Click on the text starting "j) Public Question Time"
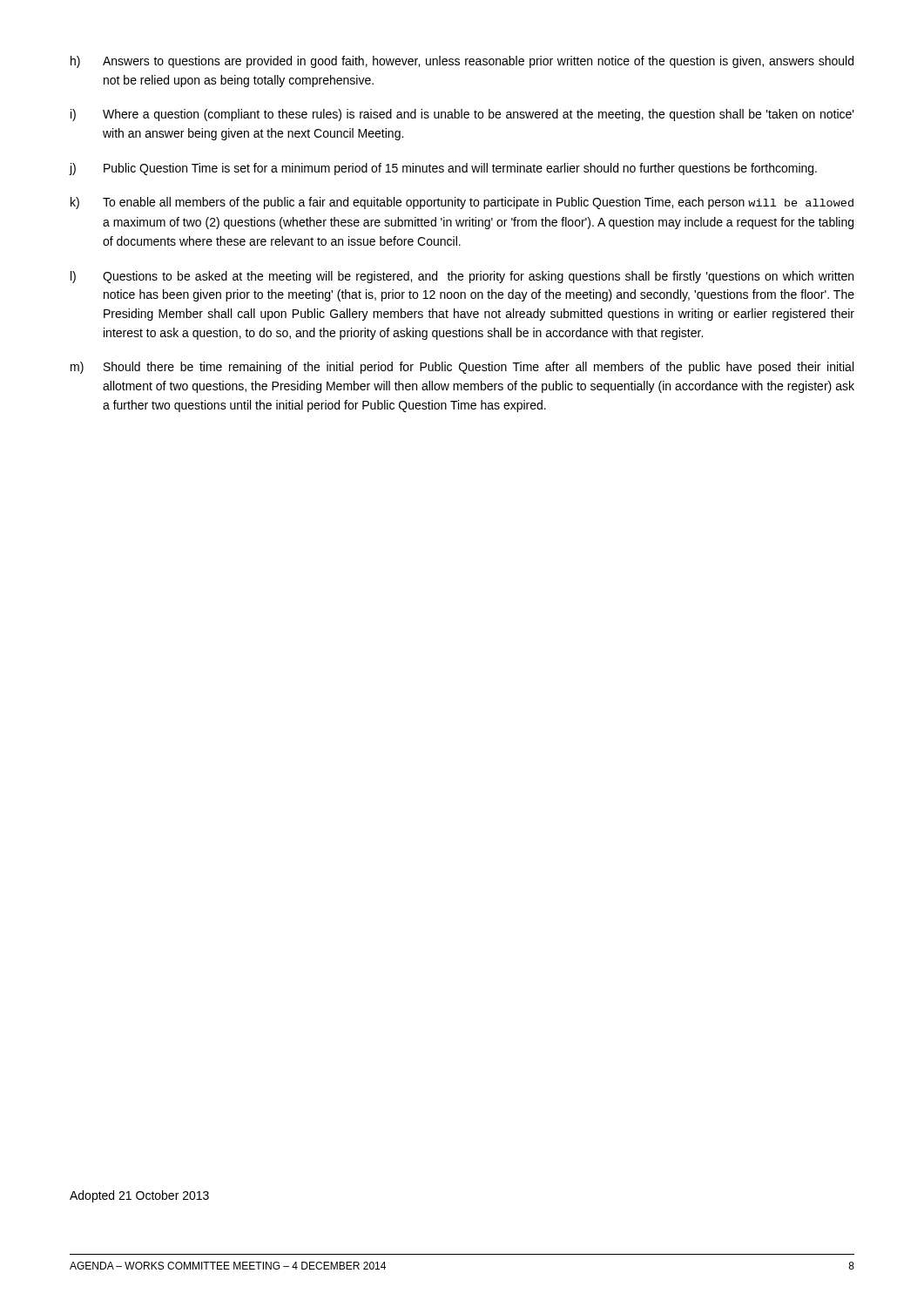Viewport: 924px width, 1307px height. point(462,169)
